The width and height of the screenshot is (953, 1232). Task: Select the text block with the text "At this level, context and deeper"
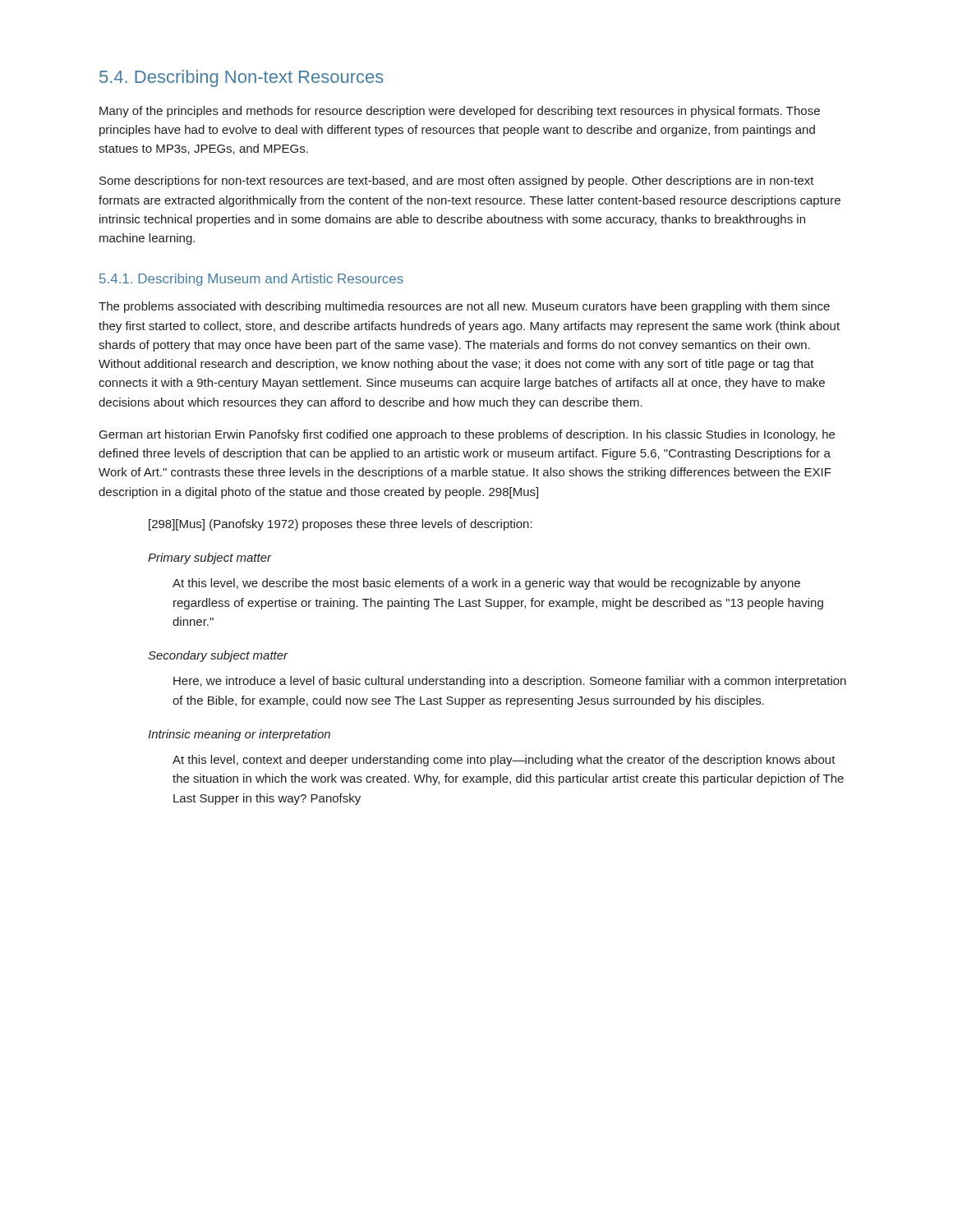pyautogui.click(x=508, y=779)
